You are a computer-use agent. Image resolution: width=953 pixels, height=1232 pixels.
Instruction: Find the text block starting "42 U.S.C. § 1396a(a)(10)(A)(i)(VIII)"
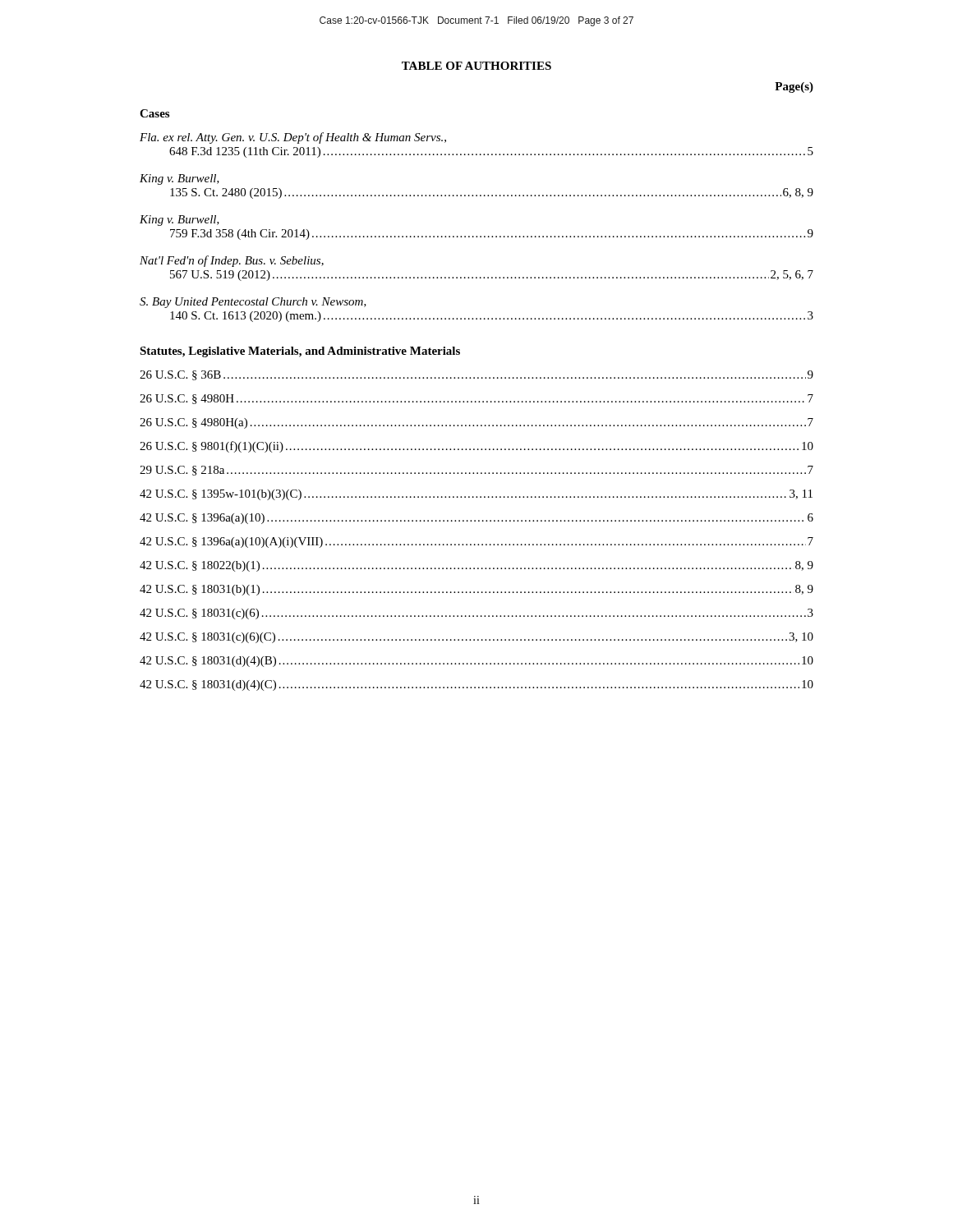point(476,543)
